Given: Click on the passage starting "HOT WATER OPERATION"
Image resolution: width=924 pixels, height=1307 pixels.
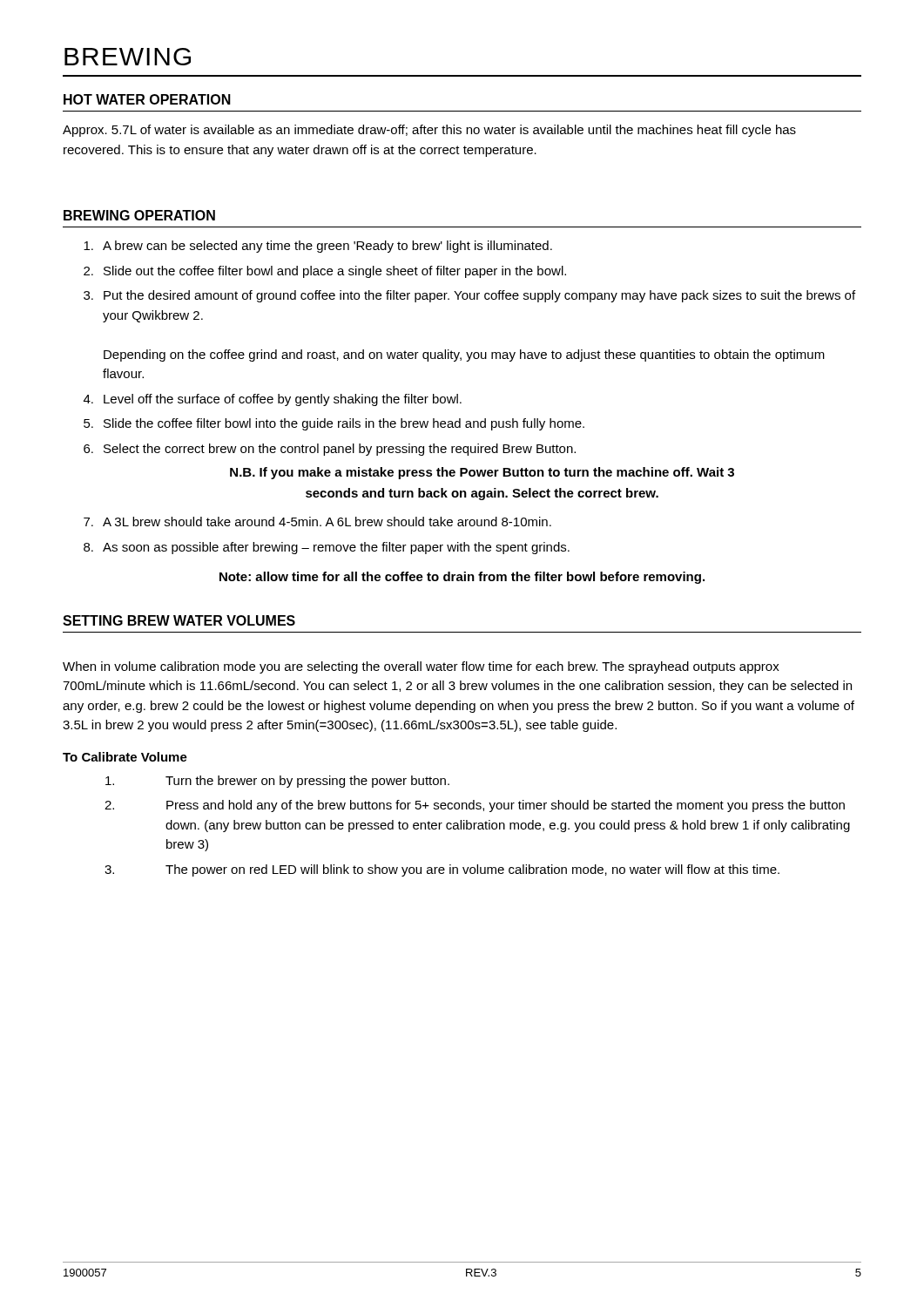Looking at the screenshot, I should pyautogui.click(x=462, y=102).
